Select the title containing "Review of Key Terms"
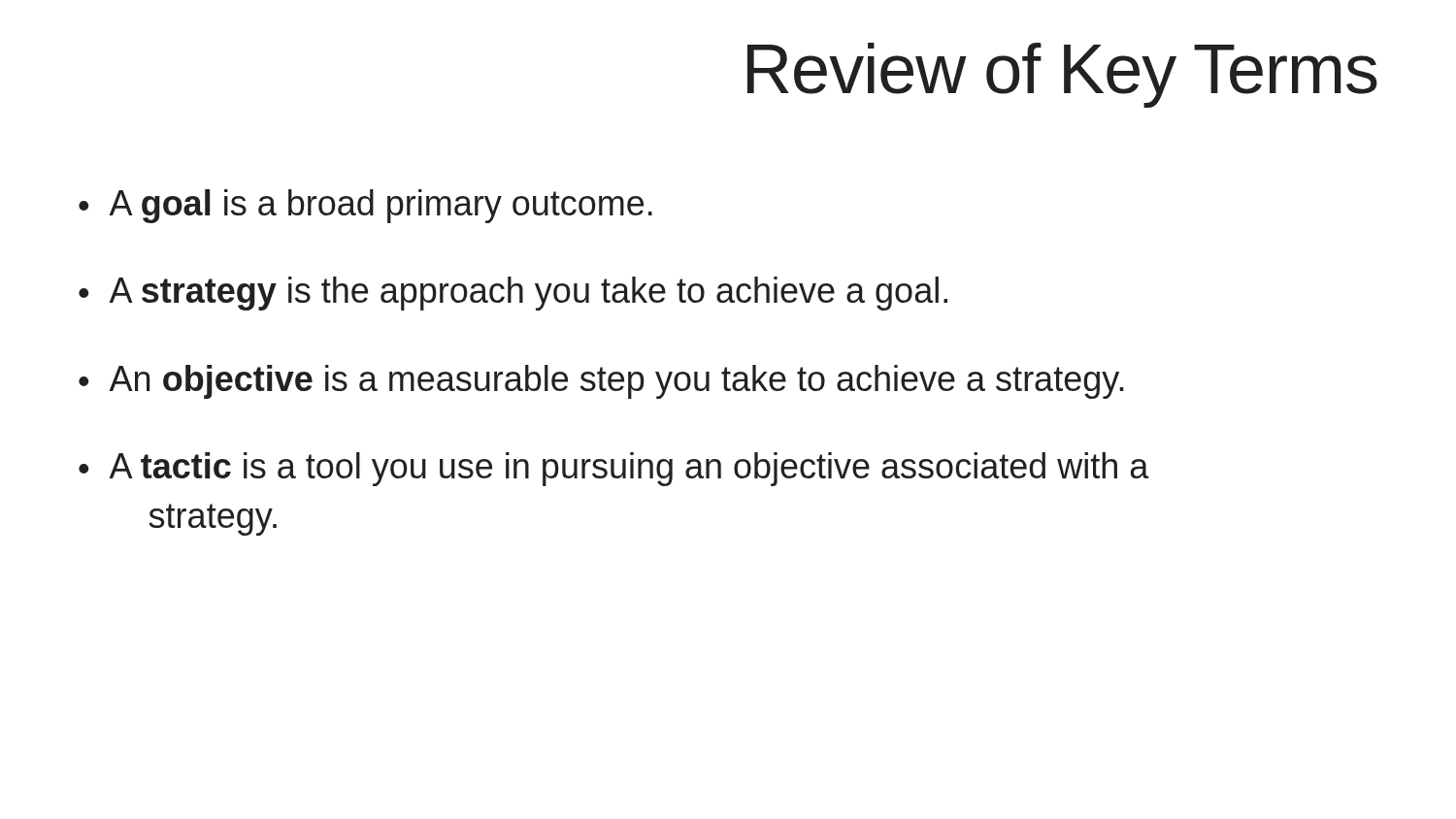This screenshot has height=819, width=1456. pos(1060,69)
